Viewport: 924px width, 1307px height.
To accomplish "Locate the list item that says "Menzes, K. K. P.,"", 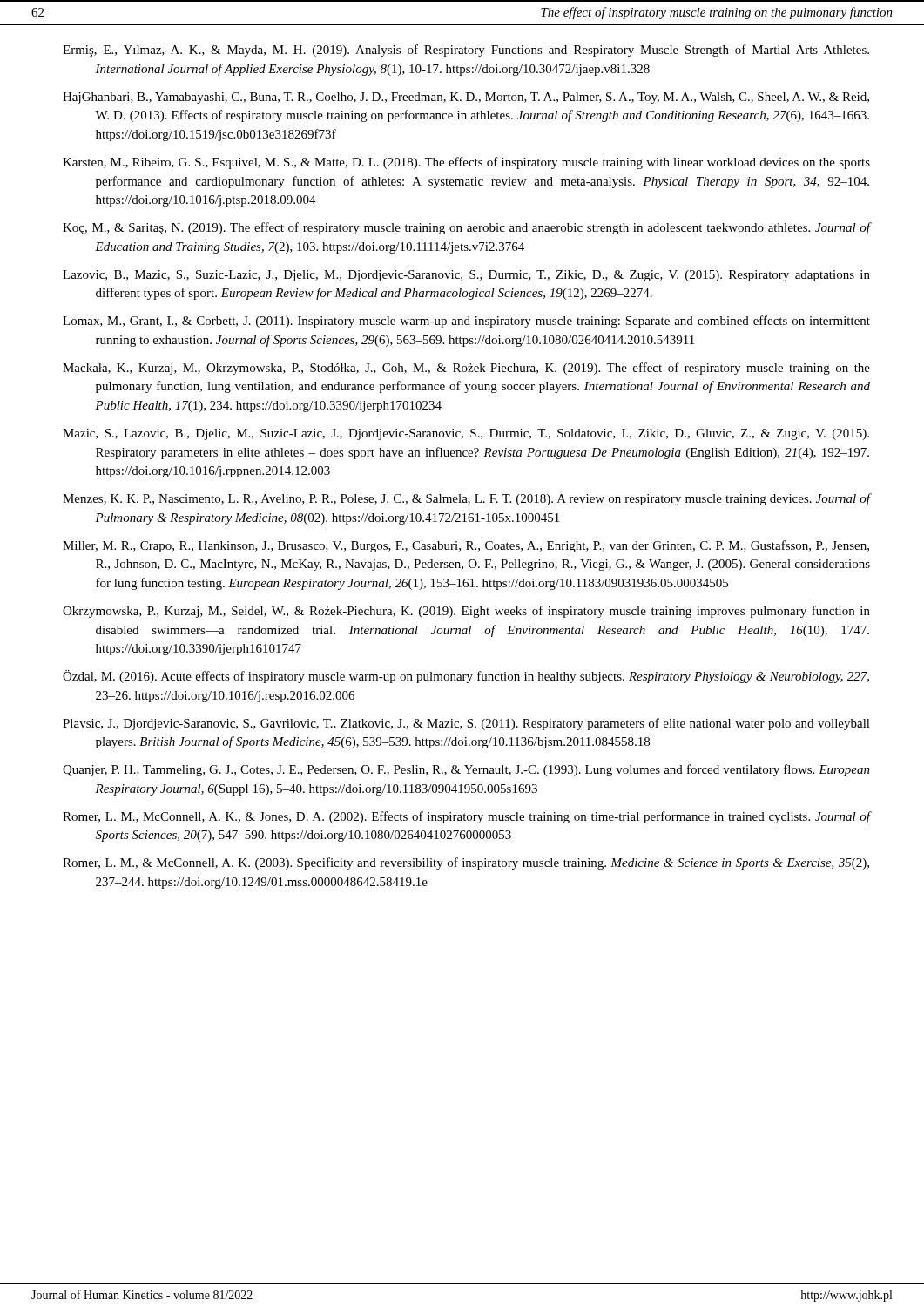I will (x=466, y=508).
